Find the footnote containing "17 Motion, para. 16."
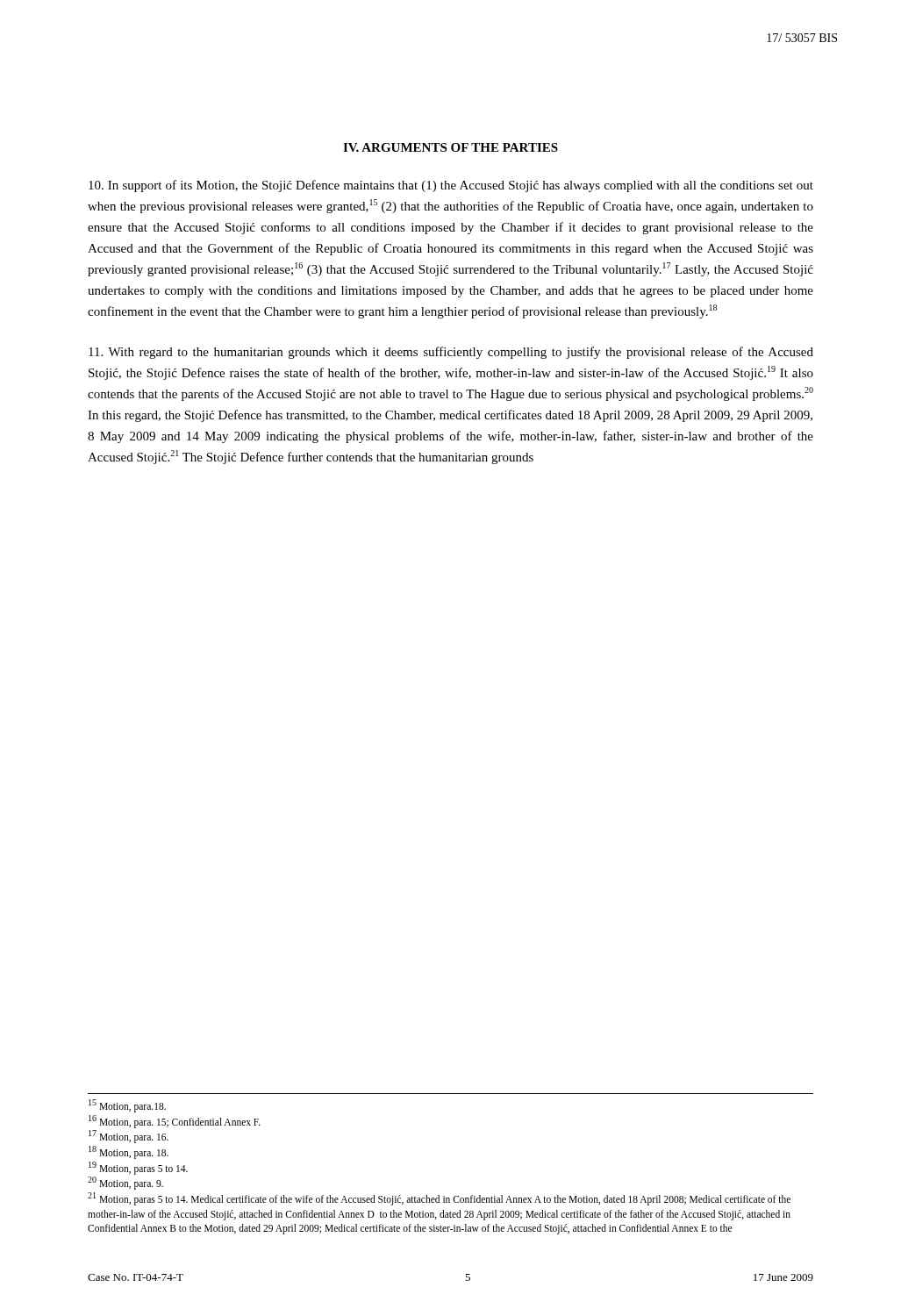 pos(128,1136)
